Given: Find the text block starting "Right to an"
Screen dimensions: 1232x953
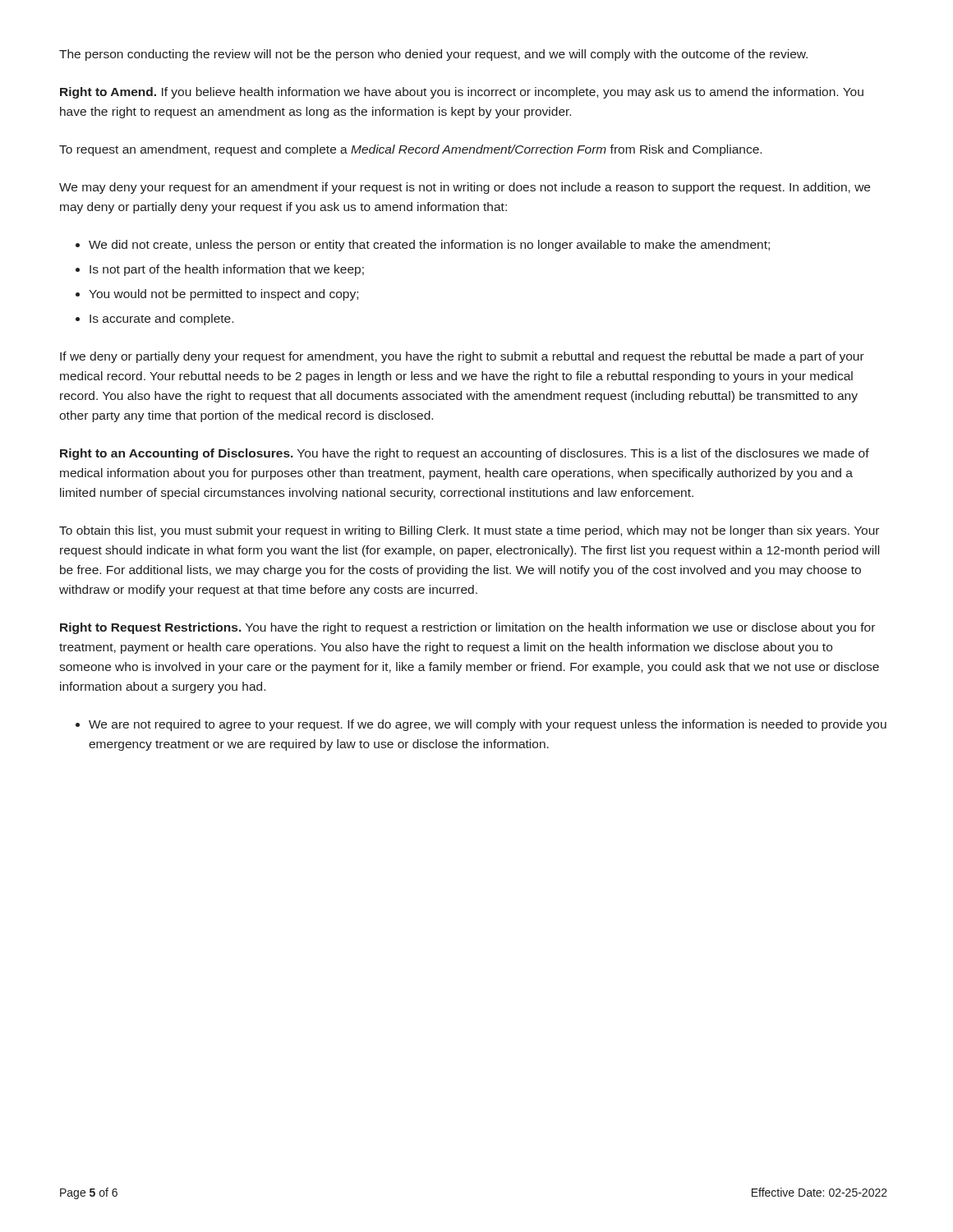Looking at the screenshot, I should [464, 473].
